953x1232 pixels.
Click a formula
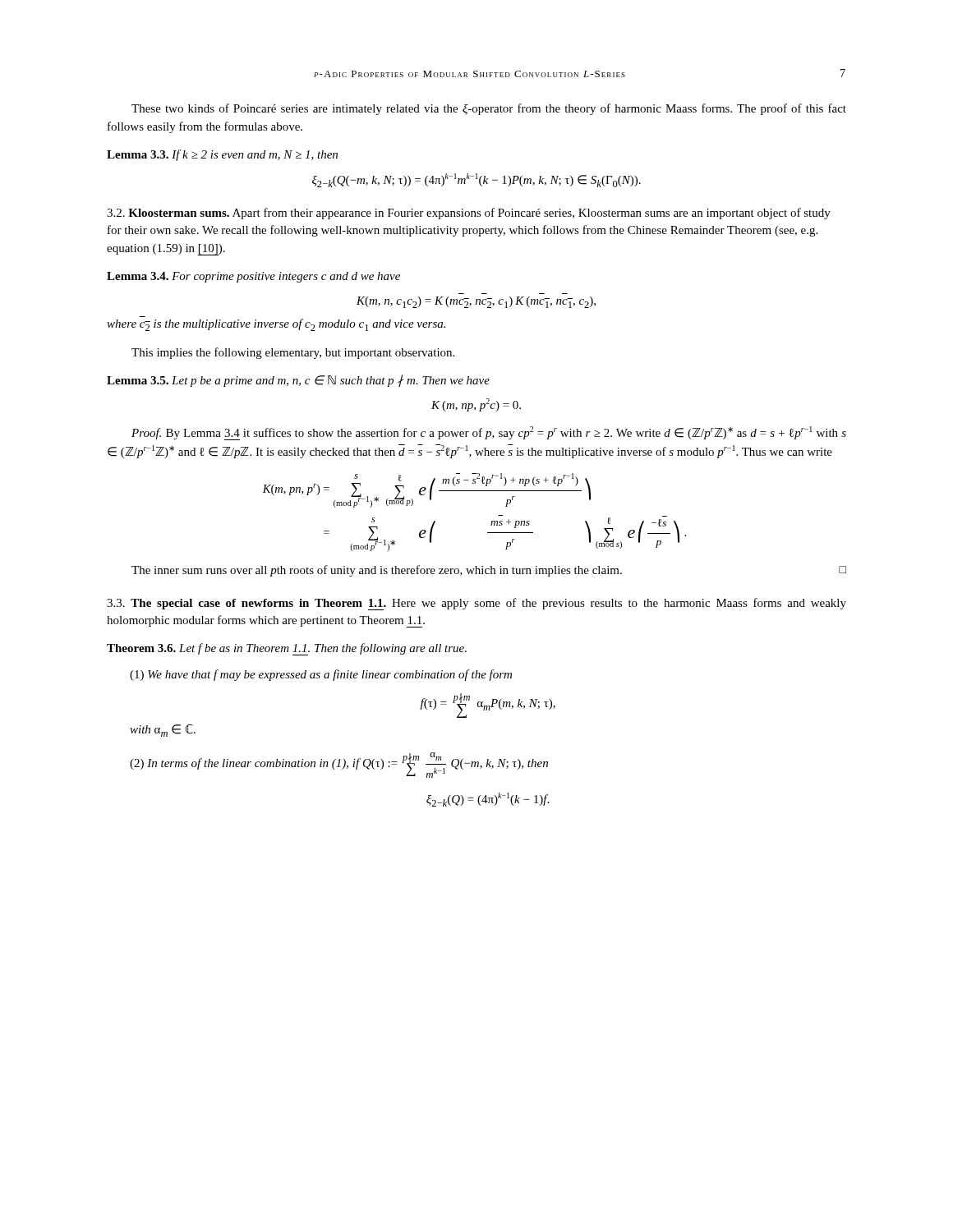(476, 511)
